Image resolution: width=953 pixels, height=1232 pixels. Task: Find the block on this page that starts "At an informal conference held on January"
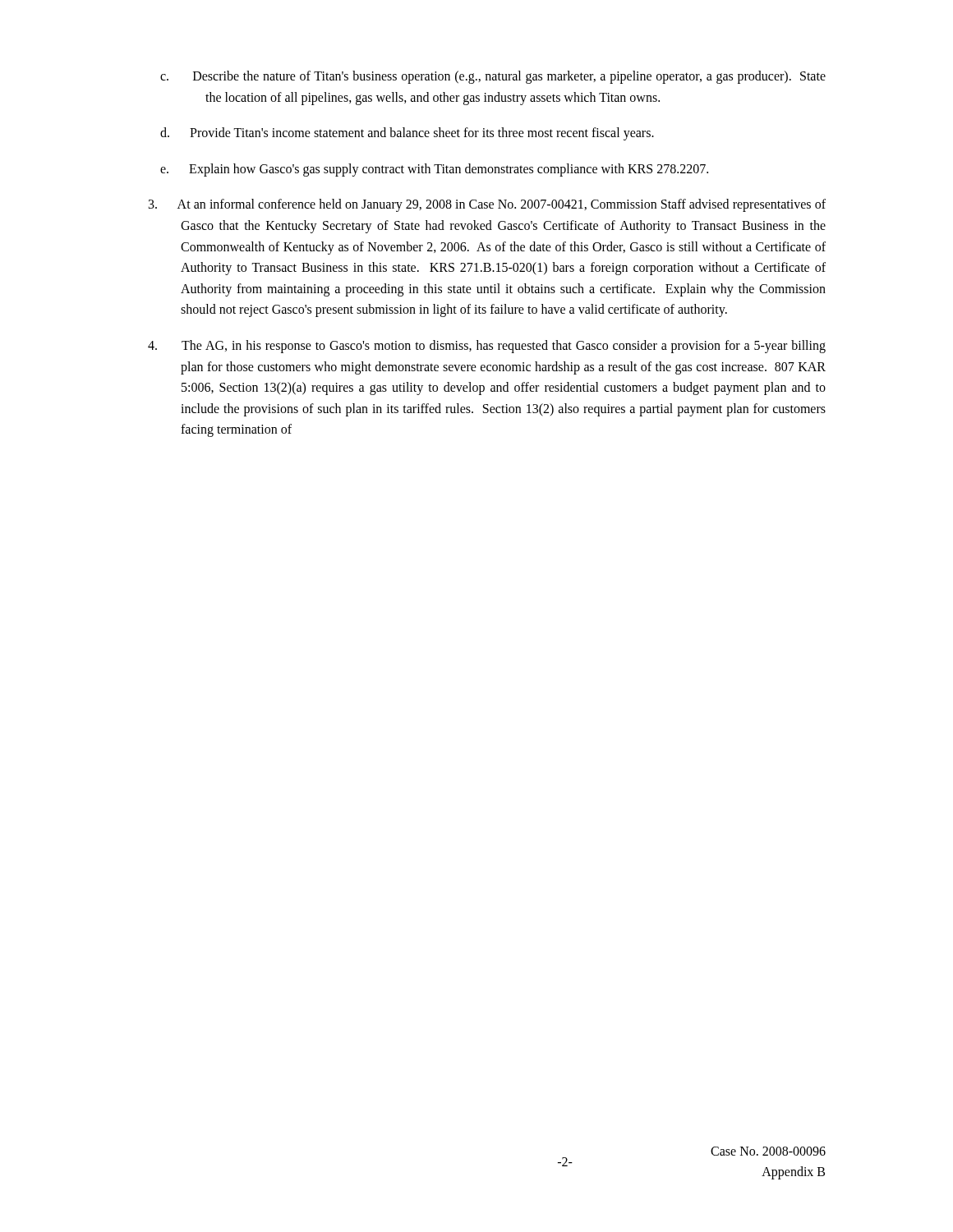click(x=476, y=257)
